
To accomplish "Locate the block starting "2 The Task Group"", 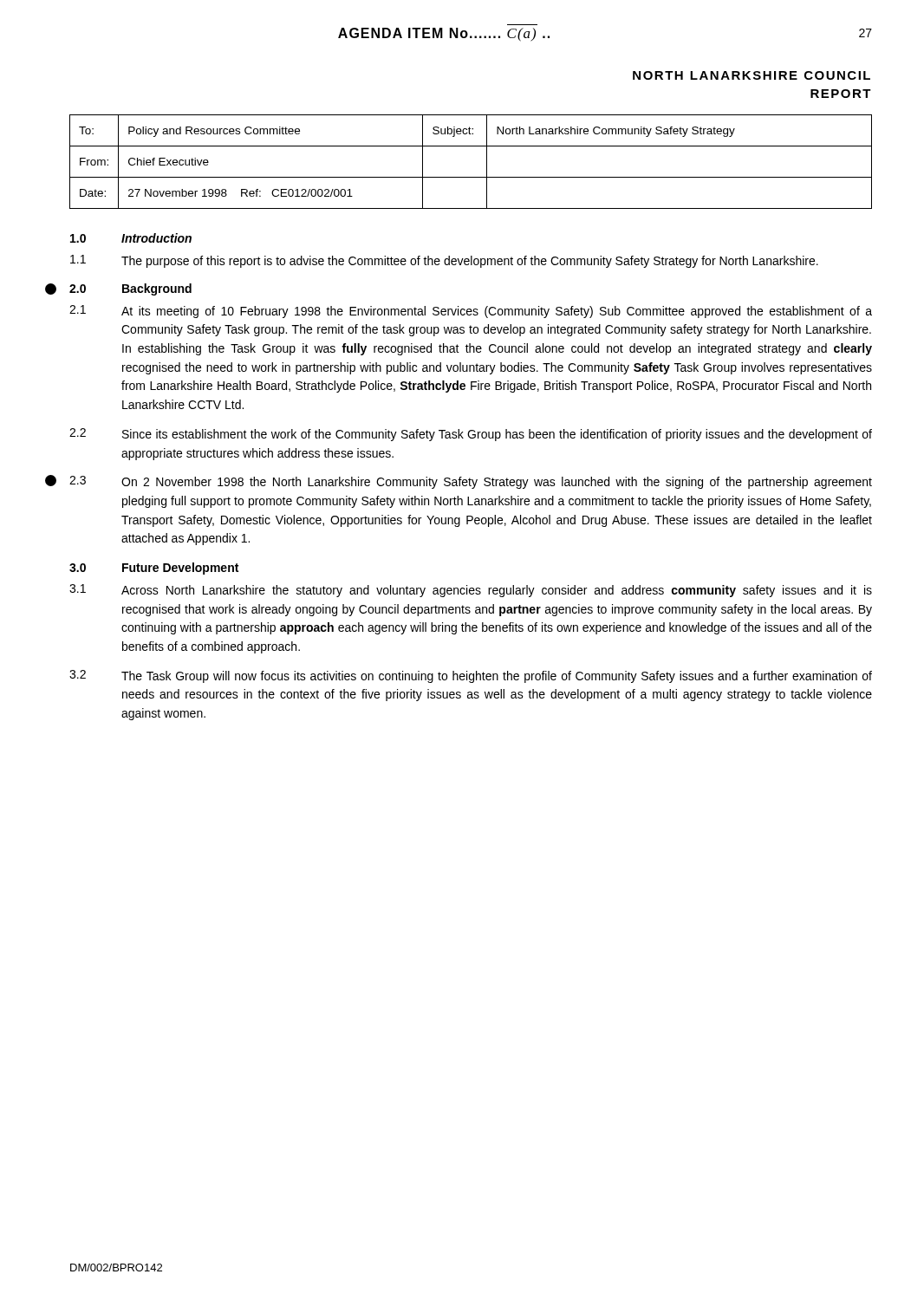I will 471,695.
